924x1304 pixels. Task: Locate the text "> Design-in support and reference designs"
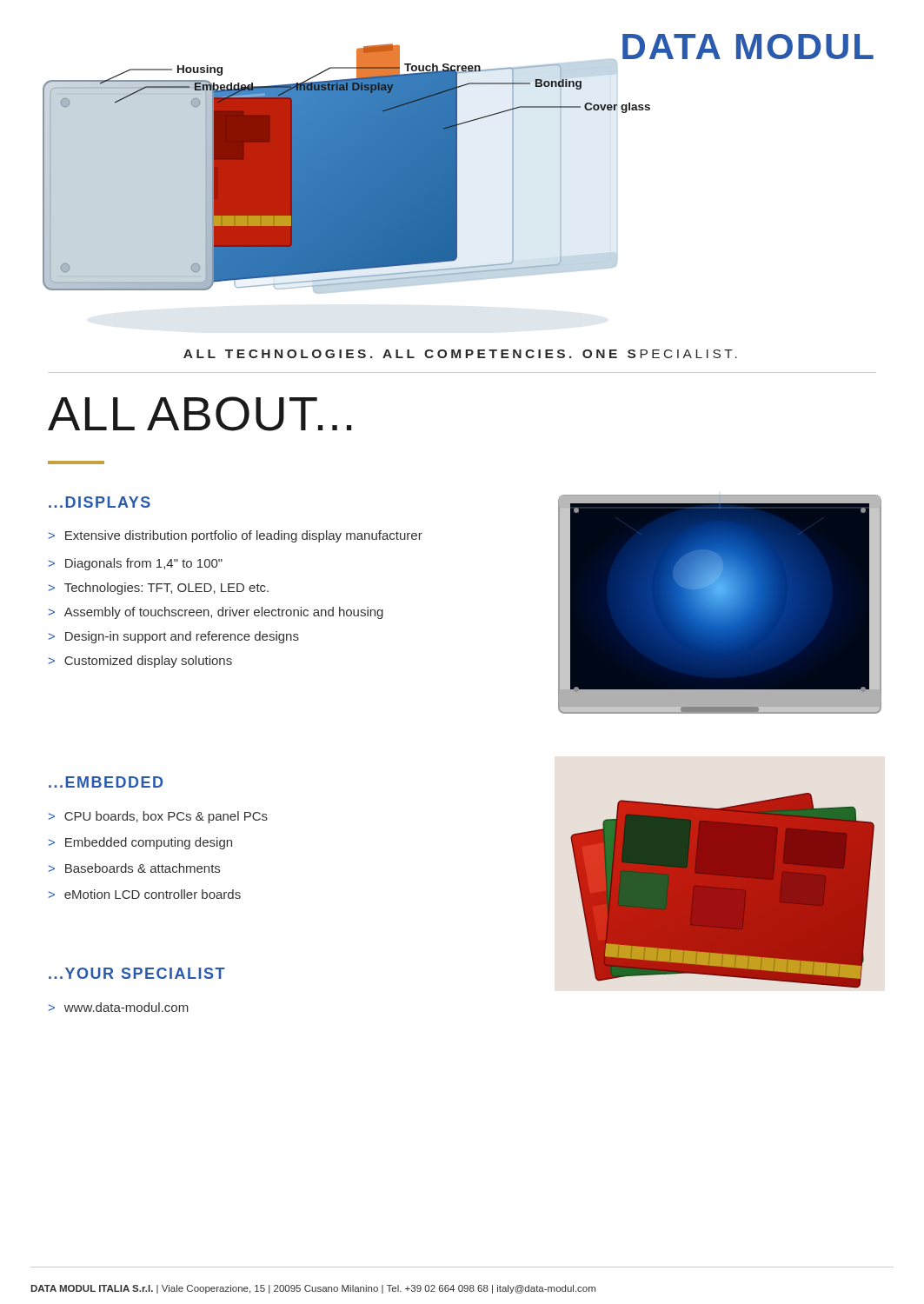click(x=173, y=636)
